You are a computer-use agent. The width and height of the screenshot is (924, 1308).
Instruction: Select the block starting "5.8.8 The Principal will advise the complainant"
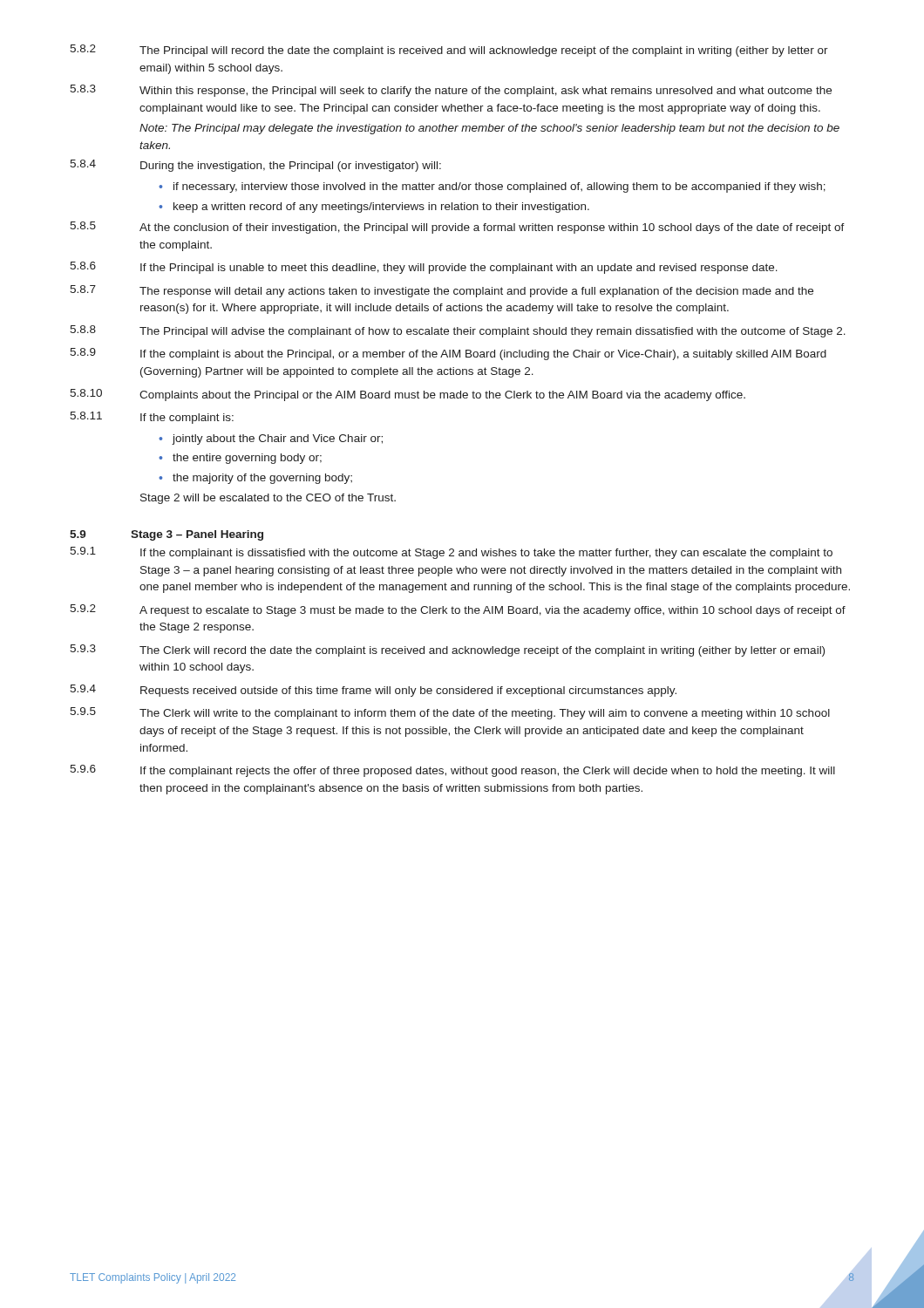click(462, 332)
